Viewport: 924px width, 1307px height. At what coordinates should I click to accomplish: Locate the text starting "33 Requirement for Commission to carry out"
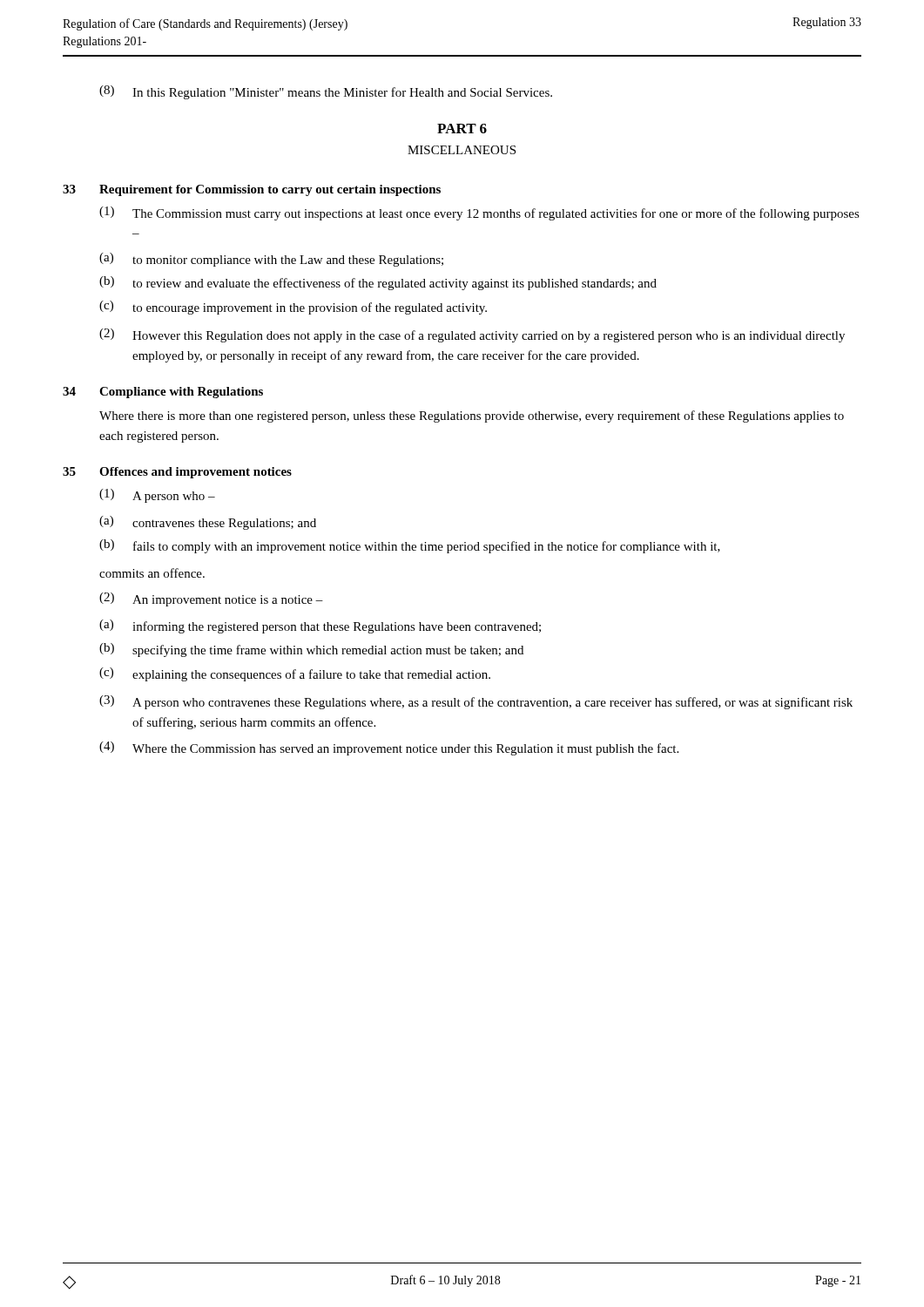[x=252, y=189]
